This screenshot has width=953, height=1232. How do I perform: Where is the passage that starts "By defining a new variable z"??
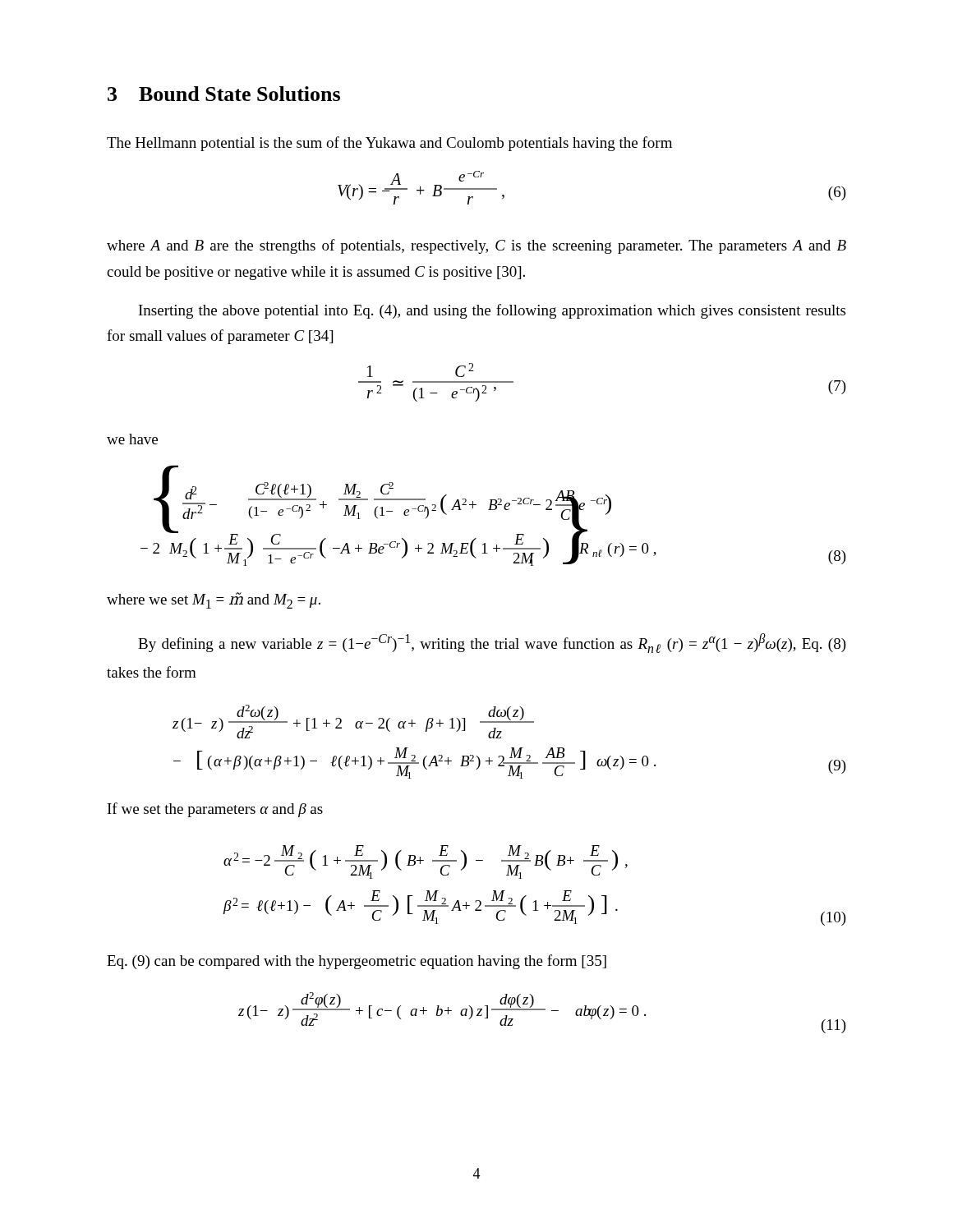pyautogui.click(x=476, y=656)
